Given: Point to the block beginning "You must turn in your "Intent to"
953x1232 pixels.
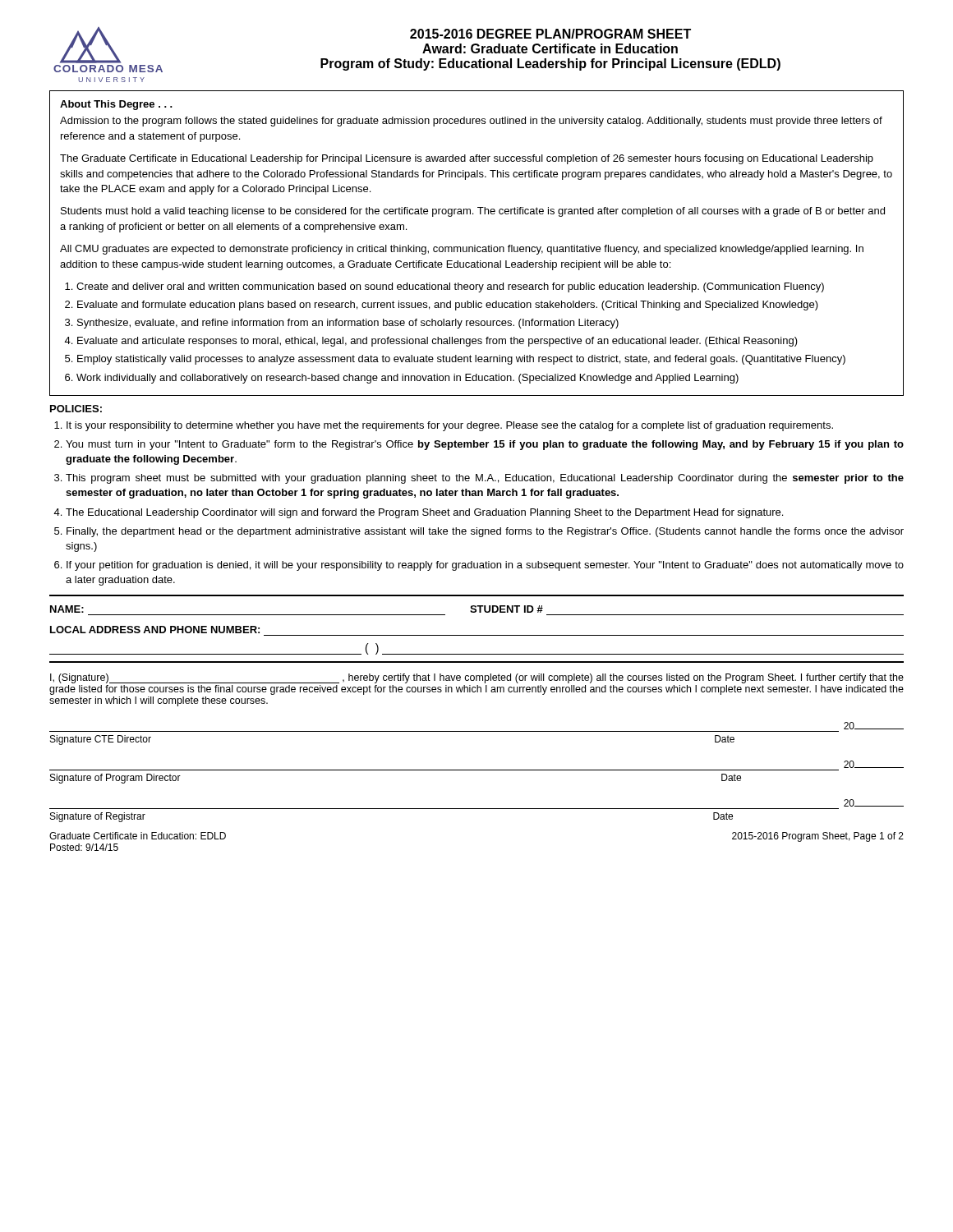Looking at the screenshot, I should 485,451.
